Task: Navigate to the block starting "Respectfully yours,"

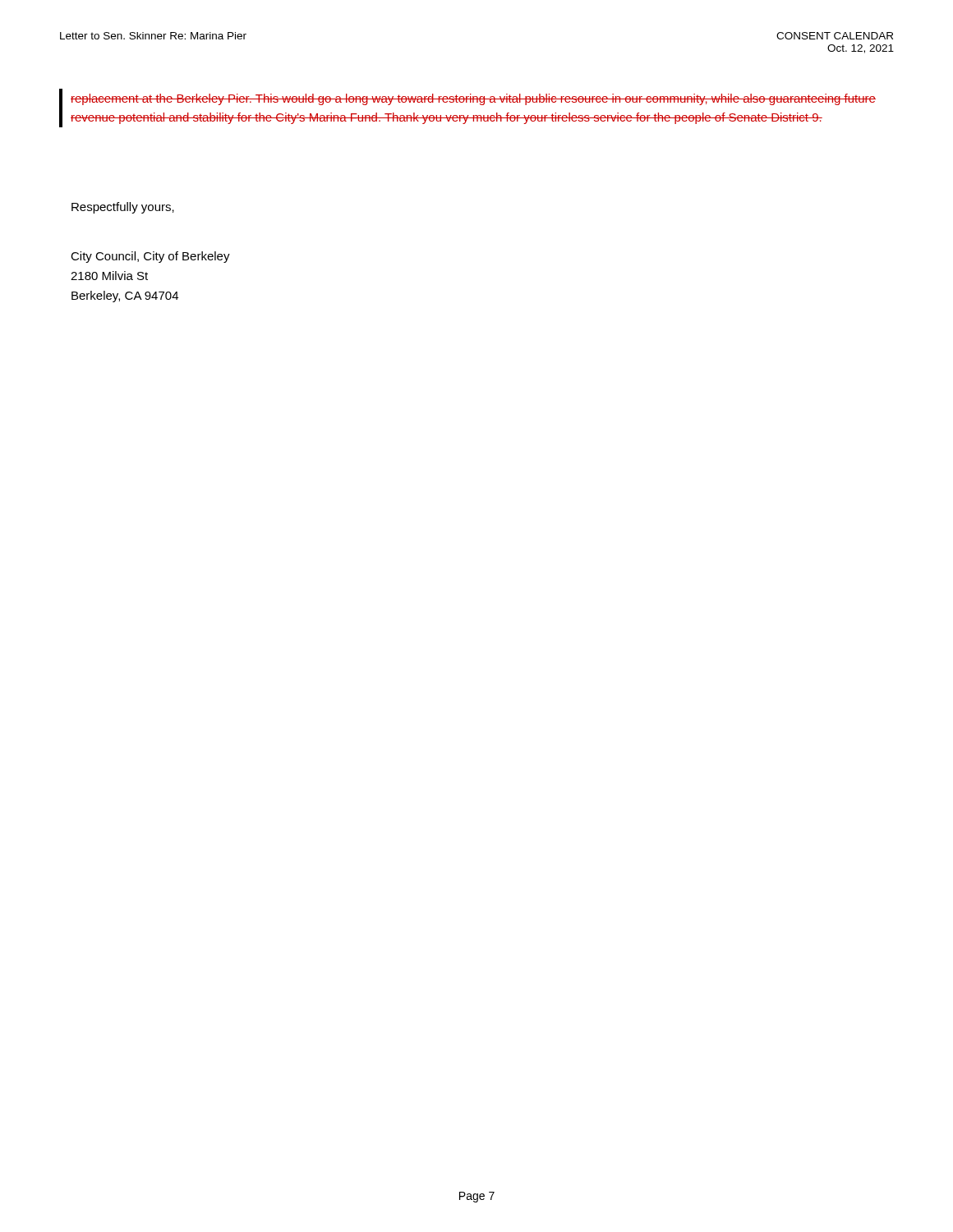Action: tap(123, 207)
